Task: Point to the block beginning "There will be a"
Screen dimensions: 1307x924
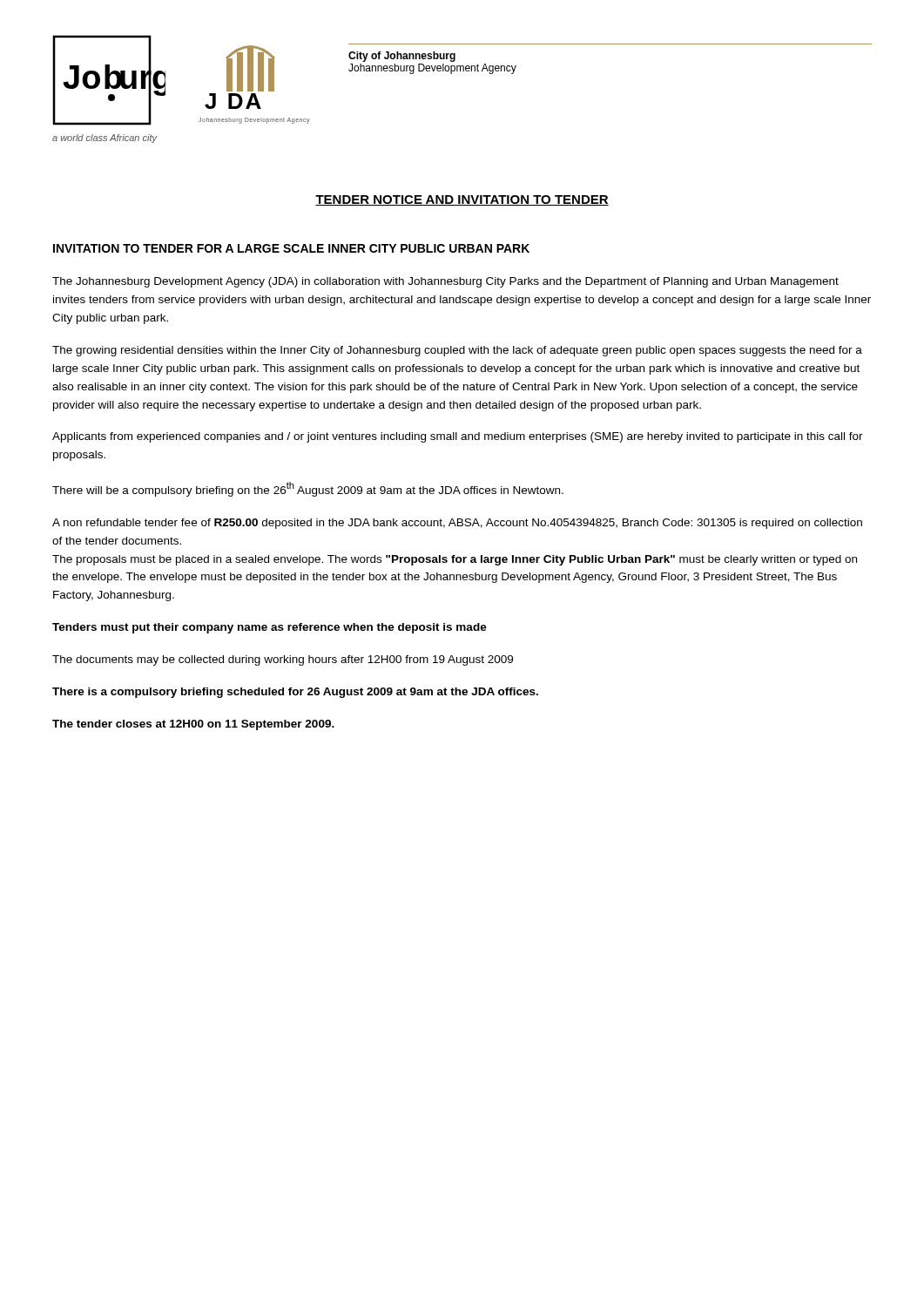Action: 308,488
